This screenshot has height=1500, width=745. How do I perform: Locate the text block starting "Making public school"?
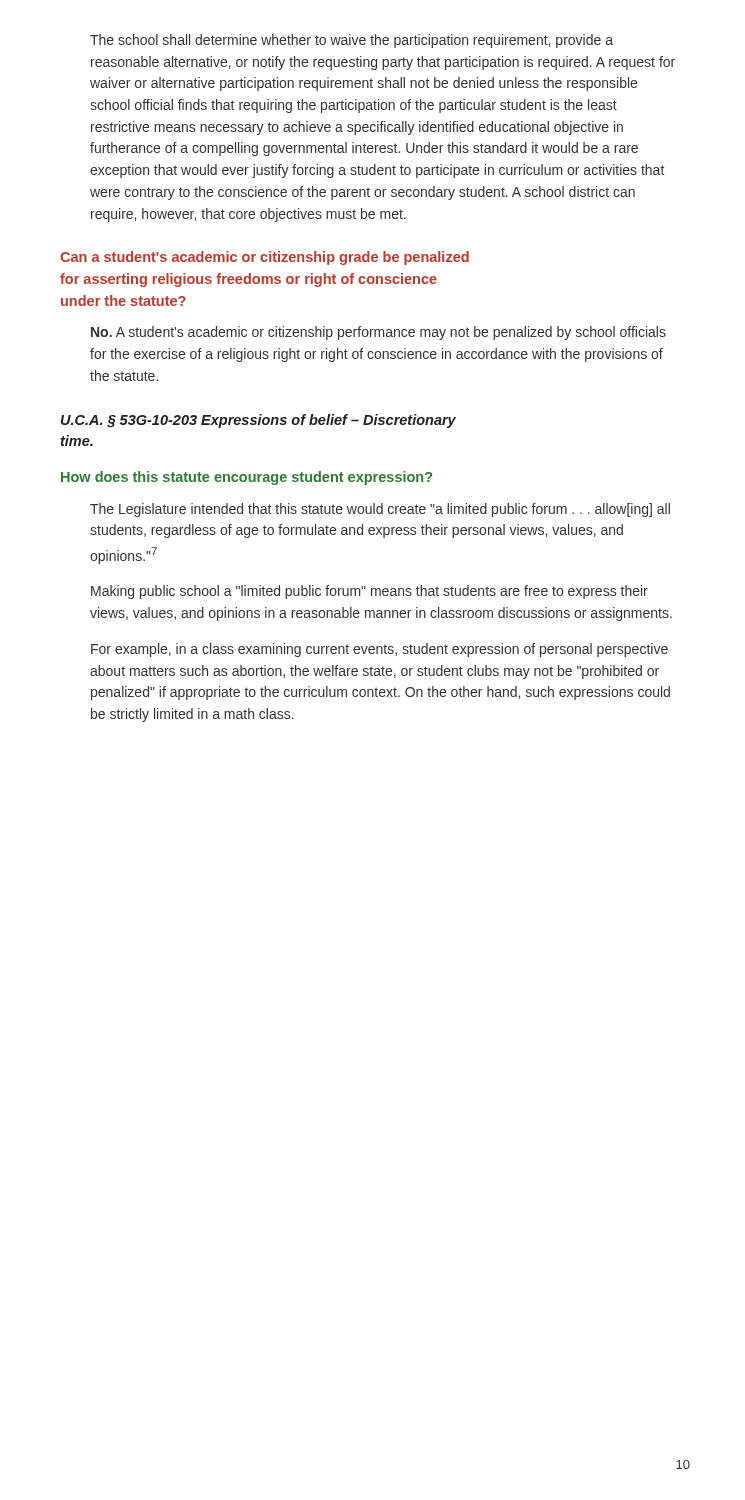tap(381, 602)
